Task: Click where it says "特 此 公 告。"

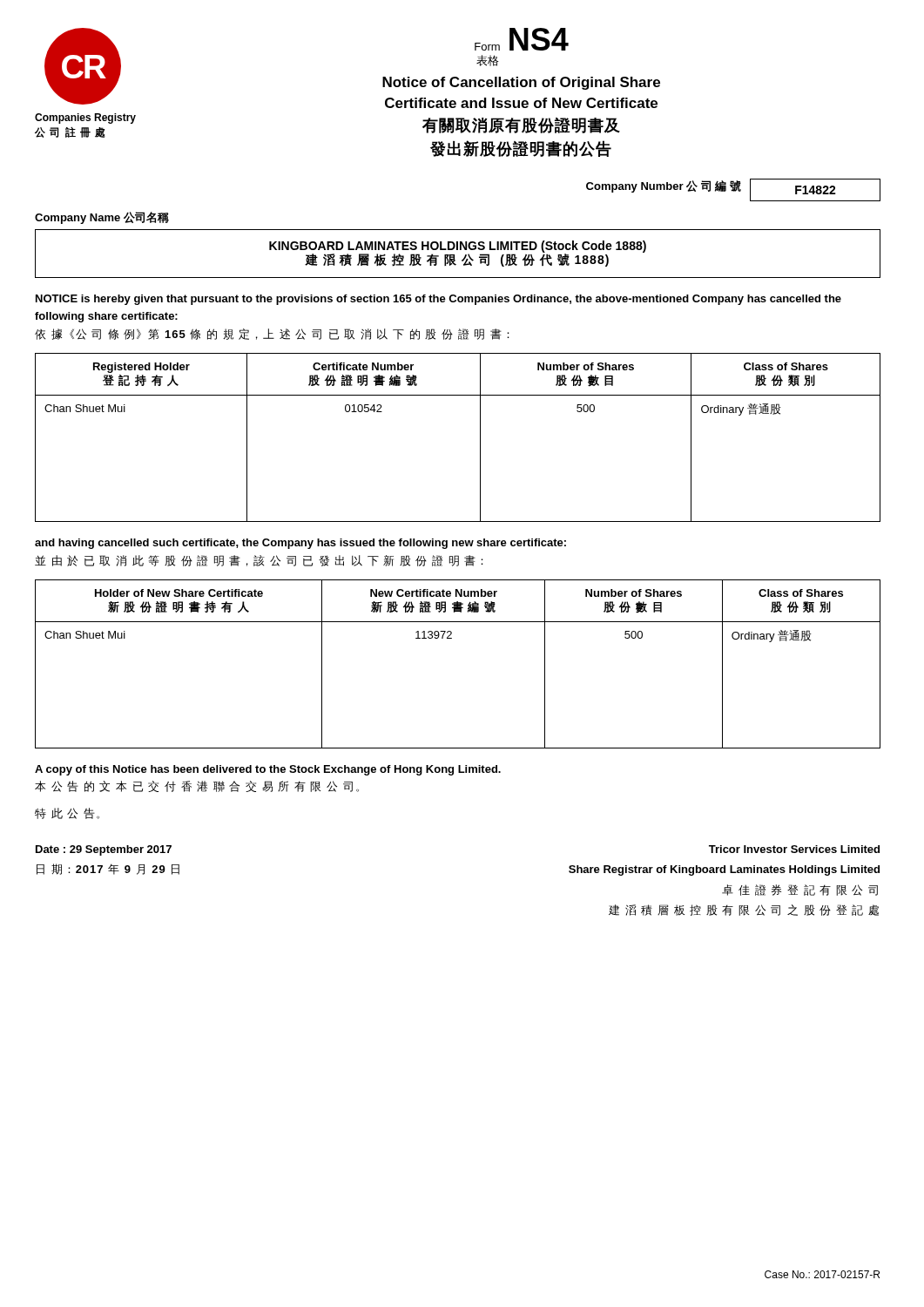Action: click(x=71, y=813)
